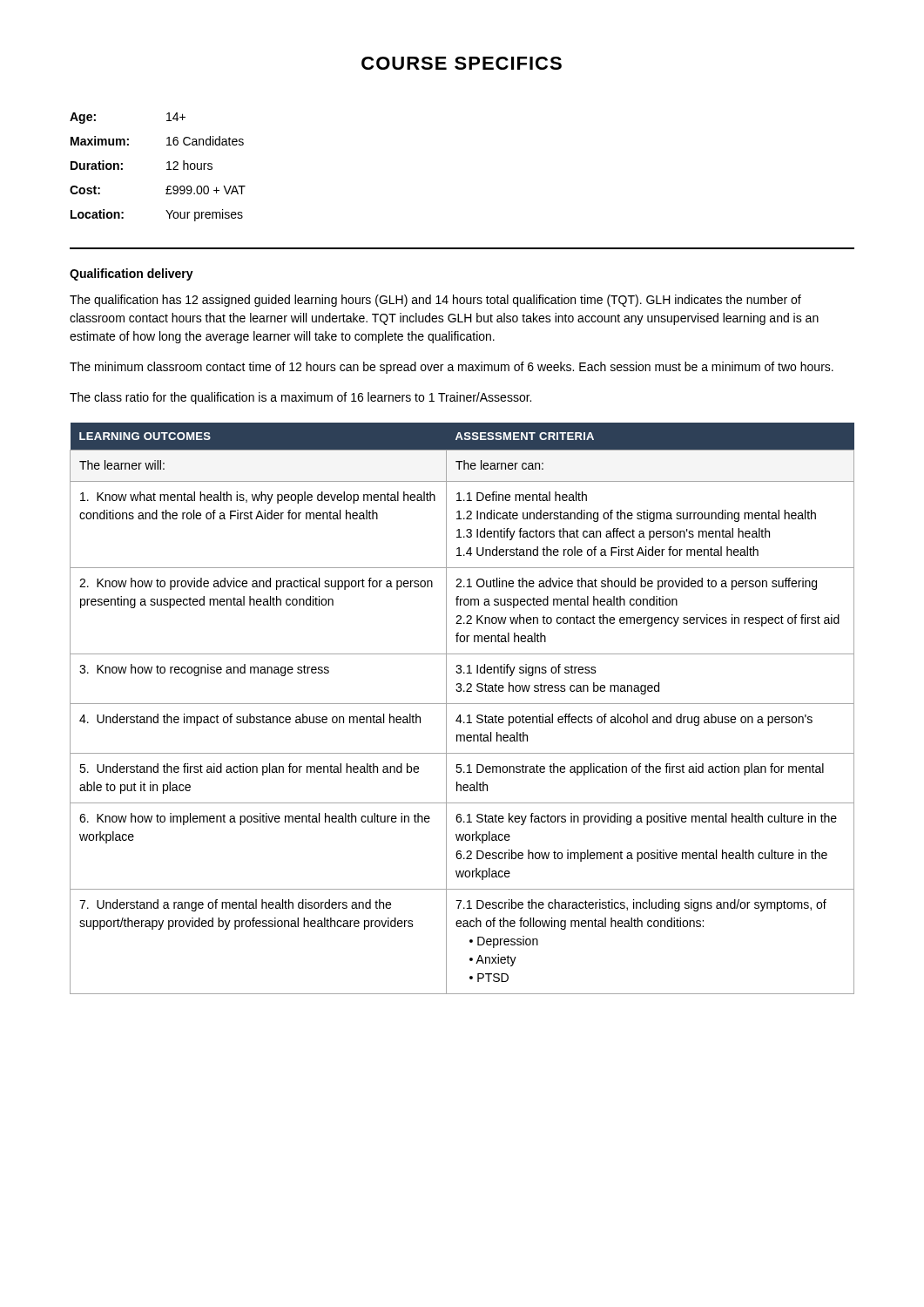
Task: Find the title containing "COURSE SPECIFICS"
Action: point(462,64)
